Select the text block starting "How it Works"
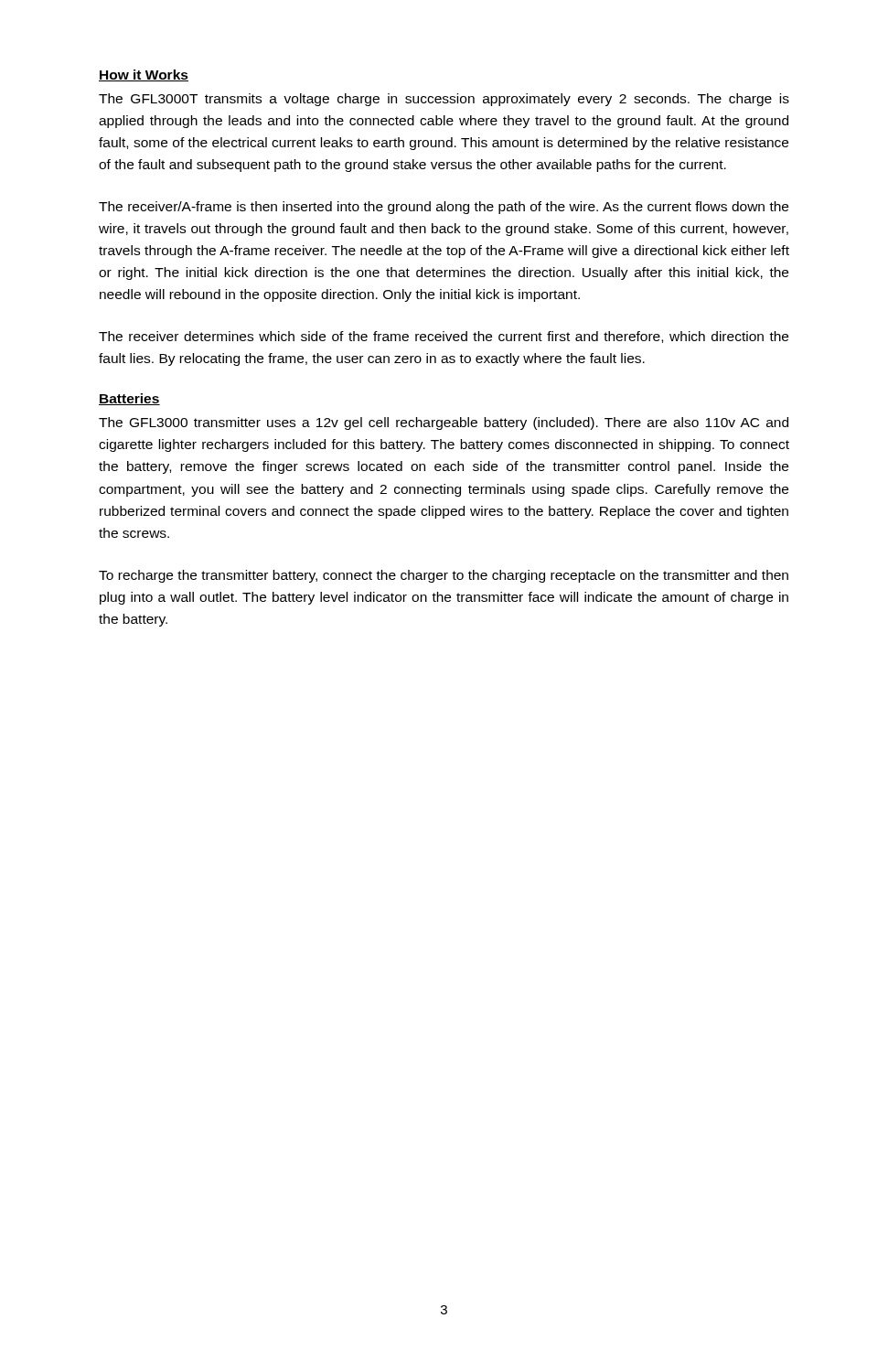The width and height of the screenshot is (888, 1372). point(144,75)
